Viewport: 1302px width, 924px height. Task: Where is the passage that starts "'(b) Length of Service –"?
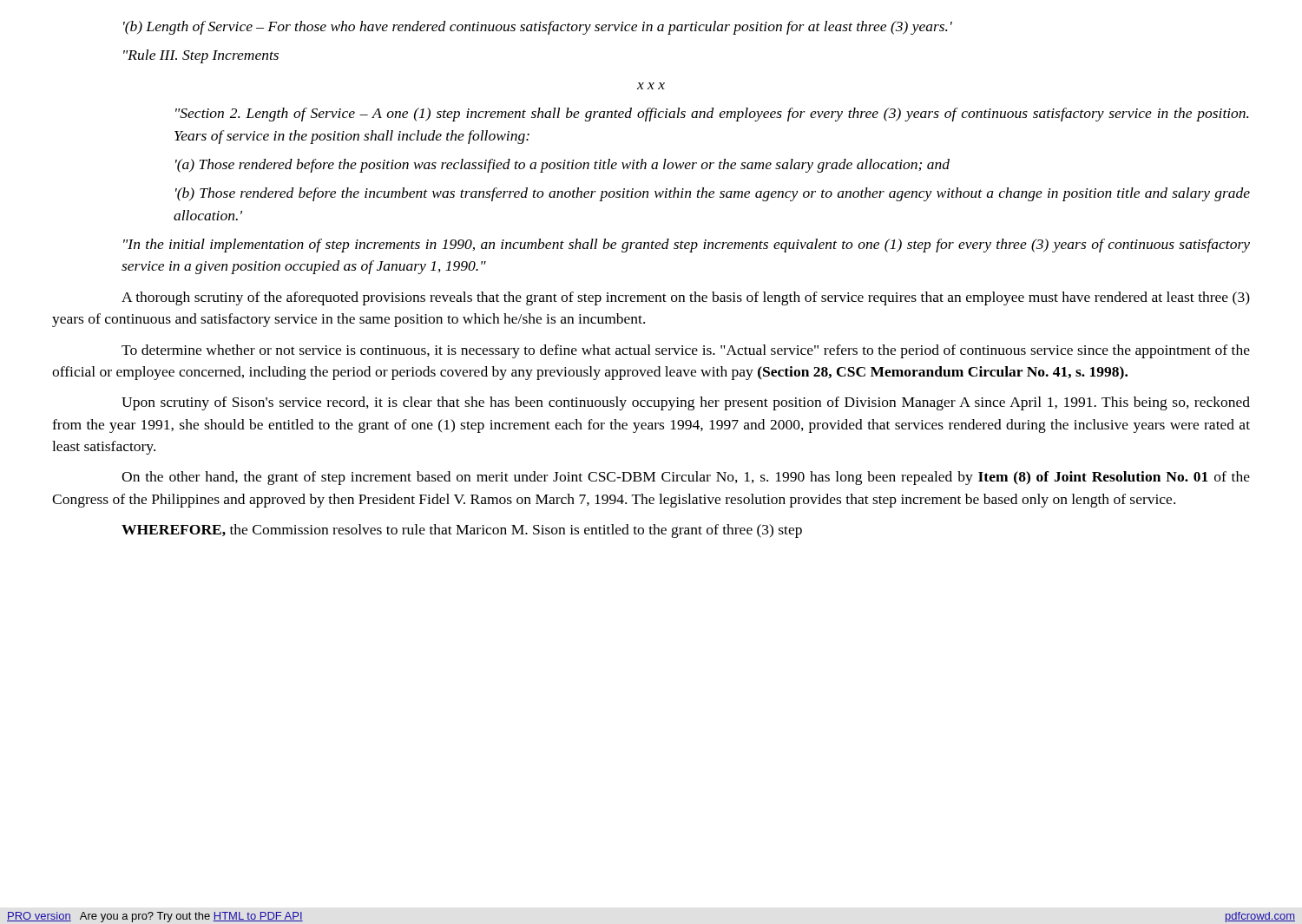537,26
